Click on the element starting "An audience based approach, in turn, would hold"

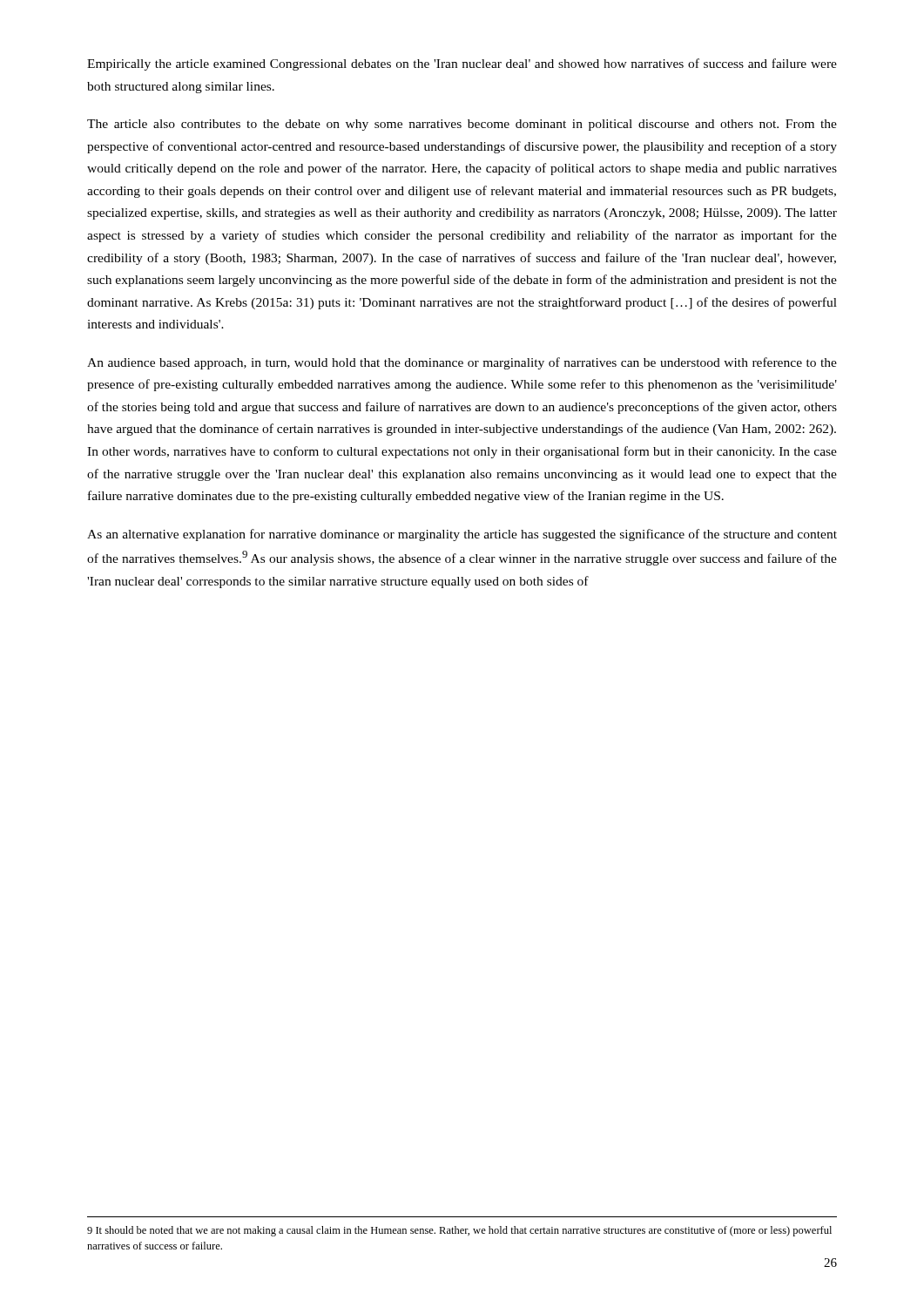point(462,429)
